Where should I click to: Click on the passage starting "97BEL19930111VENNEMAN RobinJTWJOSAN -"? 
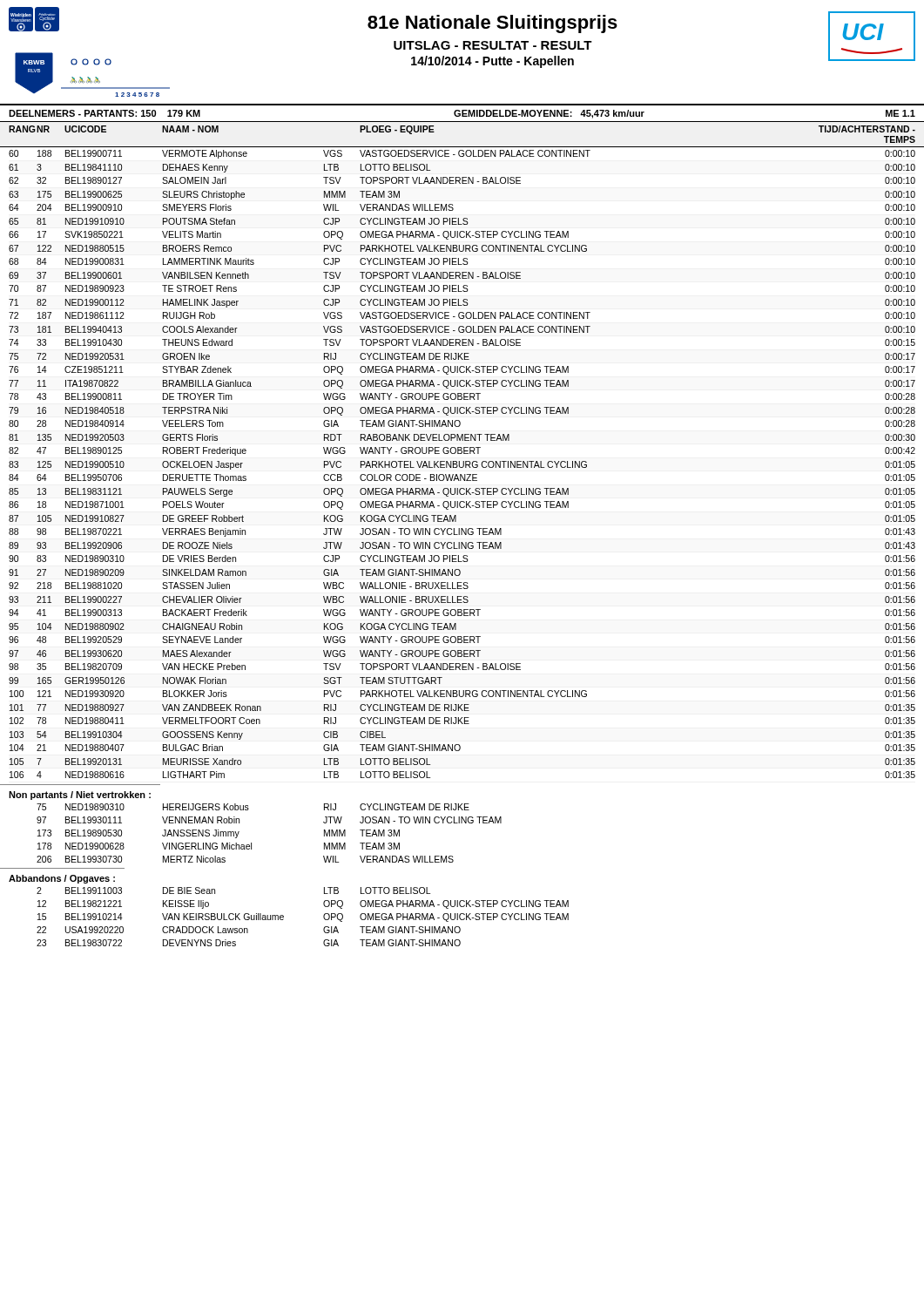coord(462,820)
